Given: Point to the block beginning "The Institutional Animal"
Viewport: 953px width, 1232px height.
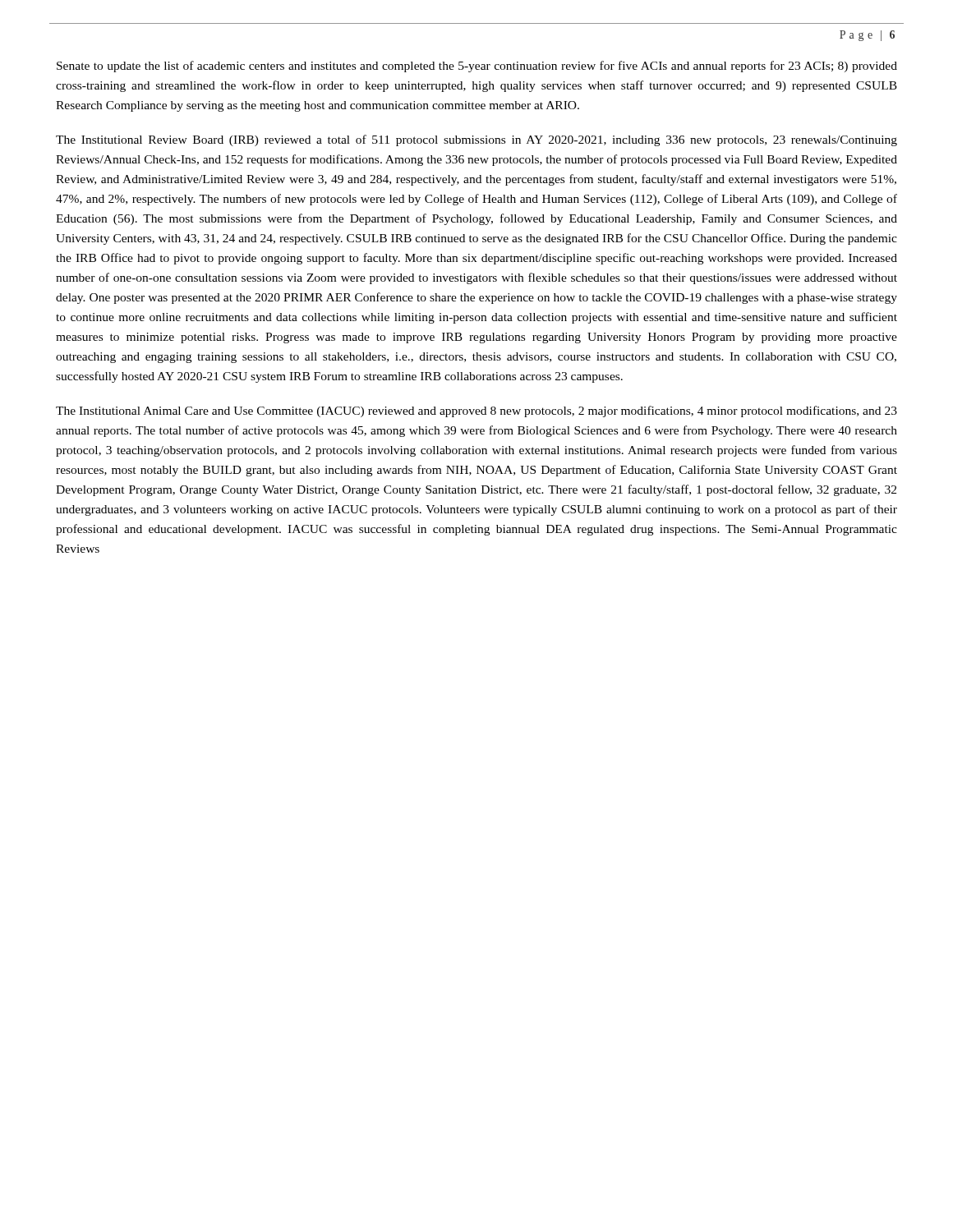Looking at the screenshot, I should point(476,479).
